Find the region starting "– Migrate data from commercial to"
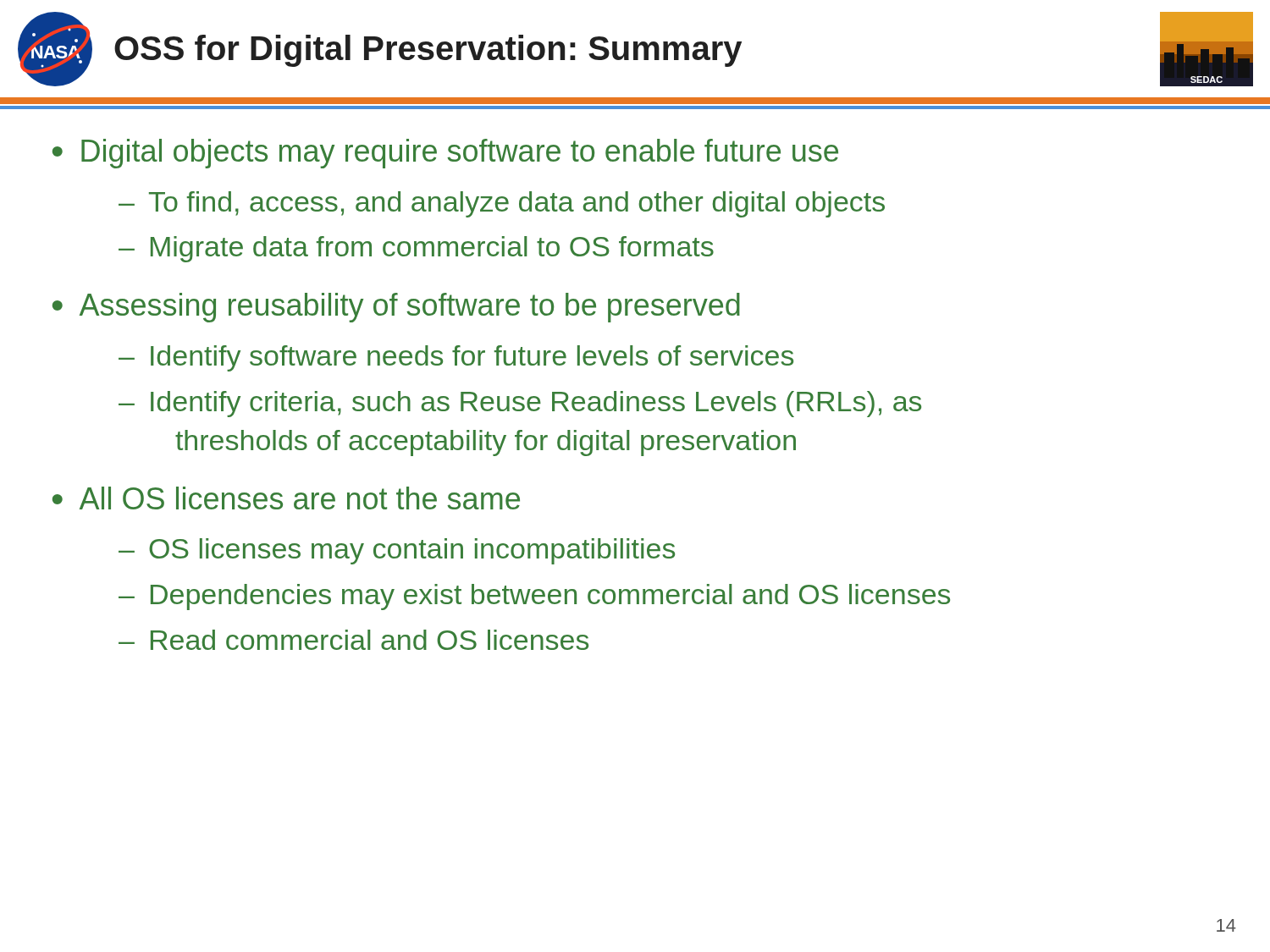The image size is (1270, 952). coord(416,247)
